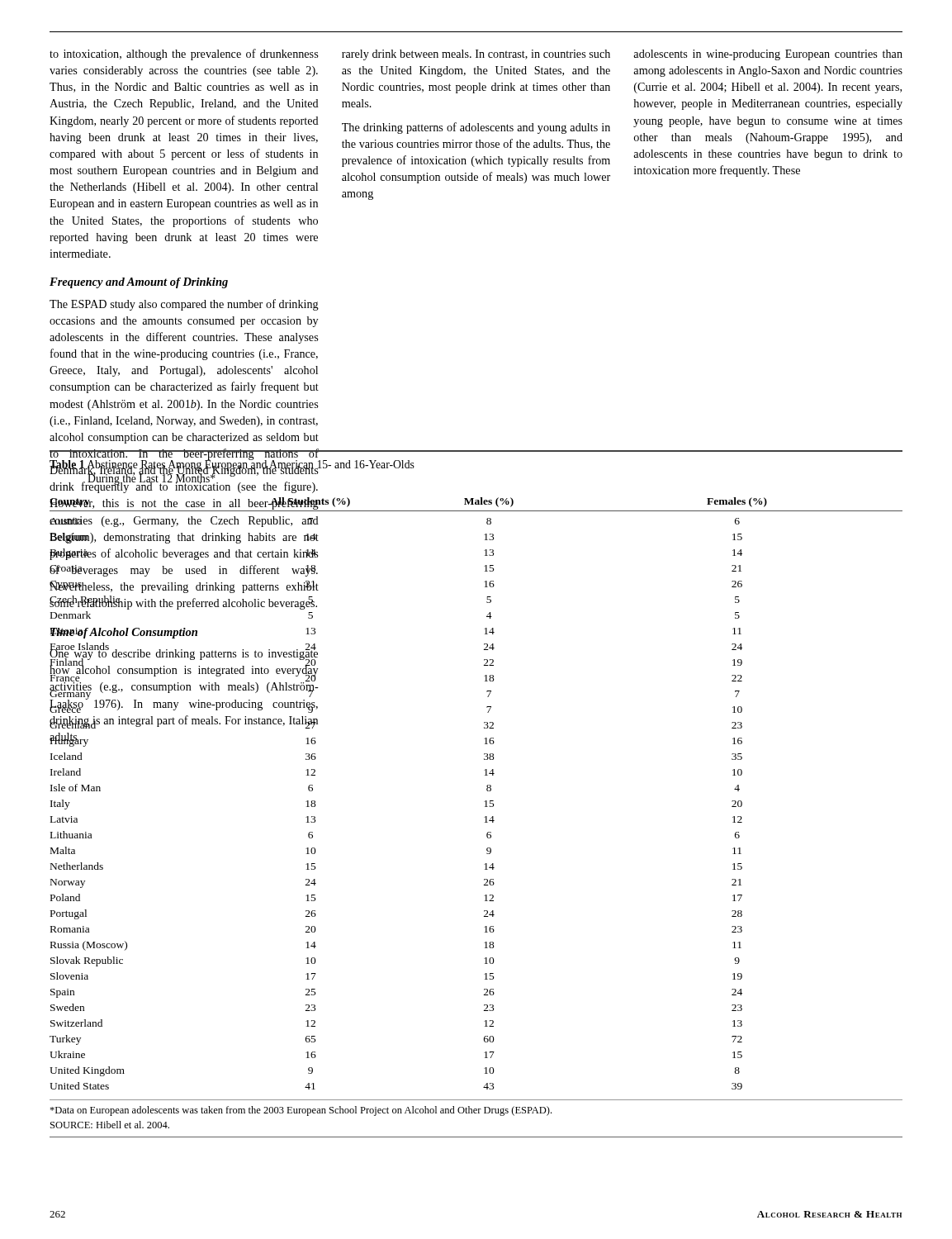Find the block starting "SOURCE: Hibell et al. 2004."
The width and height of the screenshot is (952, 1239).
pos(110,1125)
